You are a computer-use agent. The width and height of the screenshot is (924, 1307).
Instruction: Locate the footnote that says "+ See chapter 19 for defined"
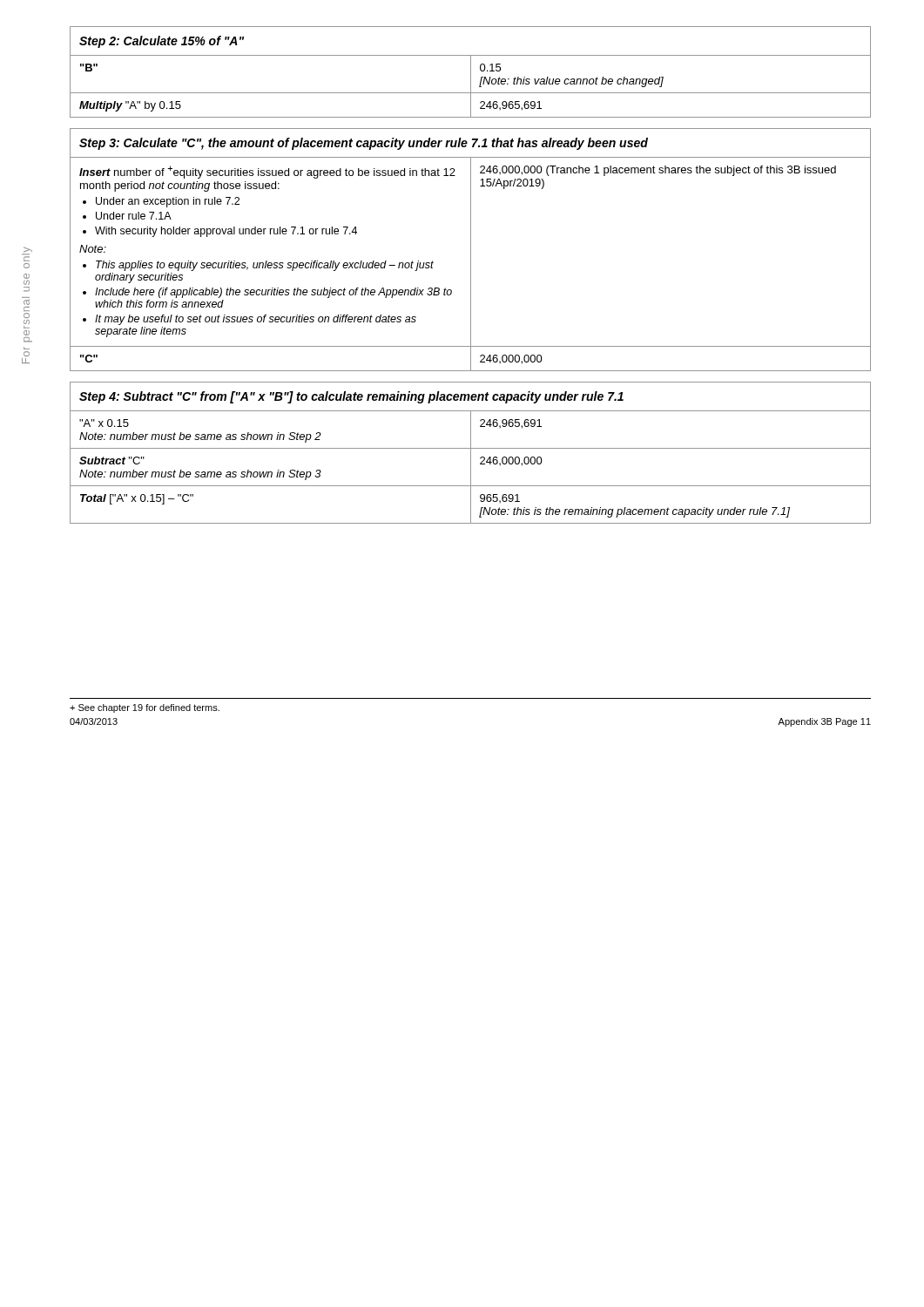145,708
